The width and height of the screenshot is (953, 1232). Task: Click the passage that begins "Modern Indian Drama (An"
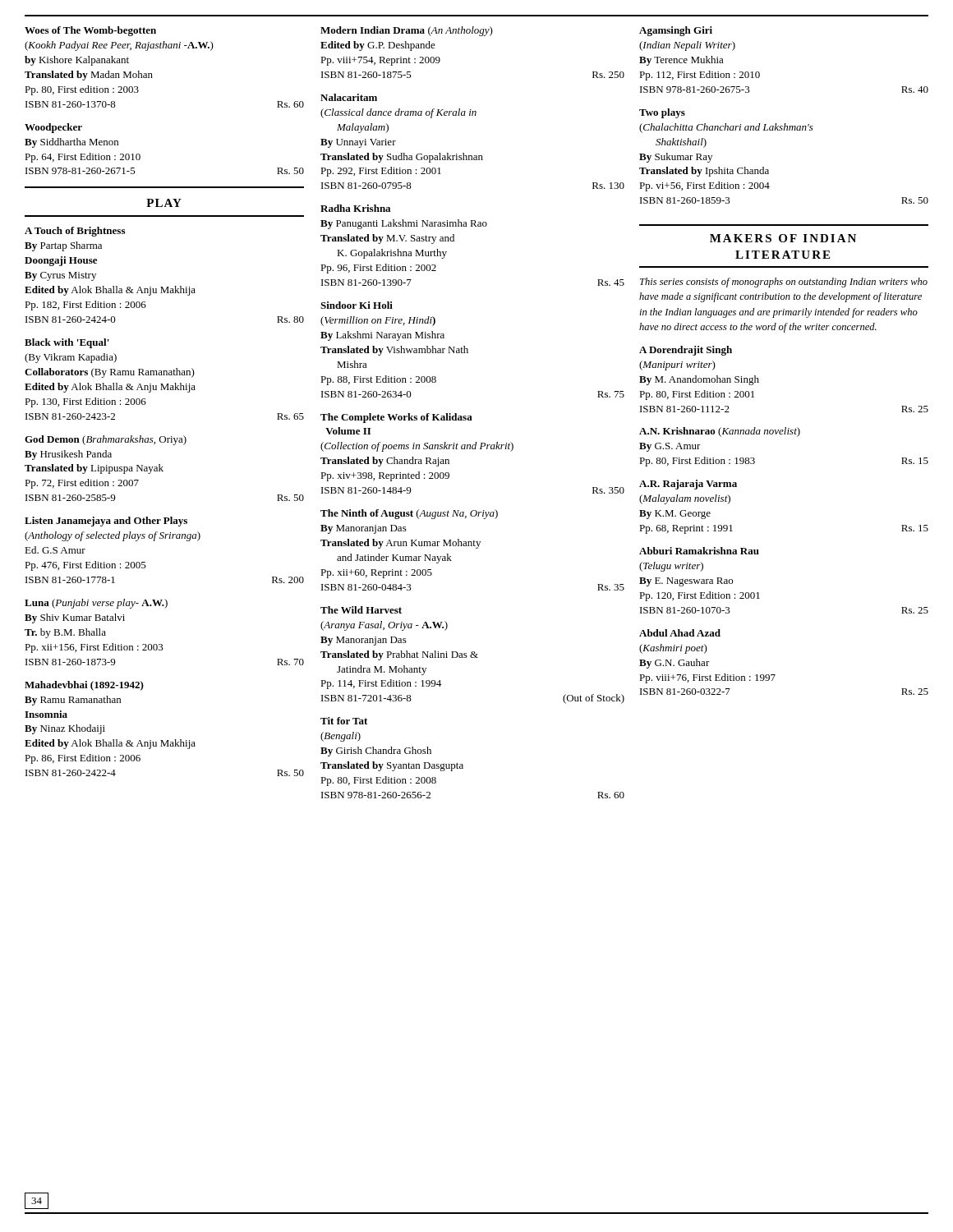tap(407, 31)
